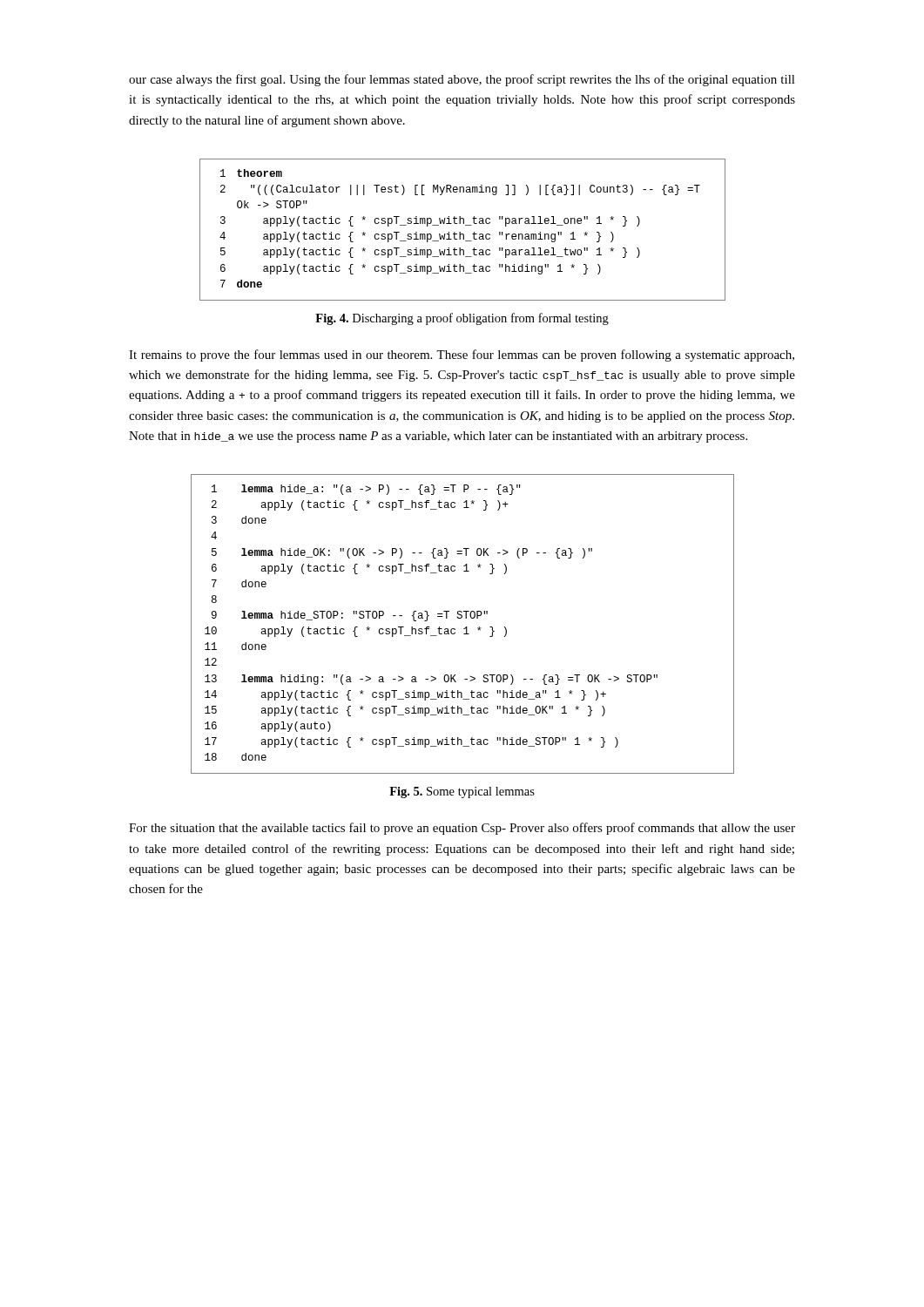Find the text block with the text "For the situation that"

(x=462, y=858)
